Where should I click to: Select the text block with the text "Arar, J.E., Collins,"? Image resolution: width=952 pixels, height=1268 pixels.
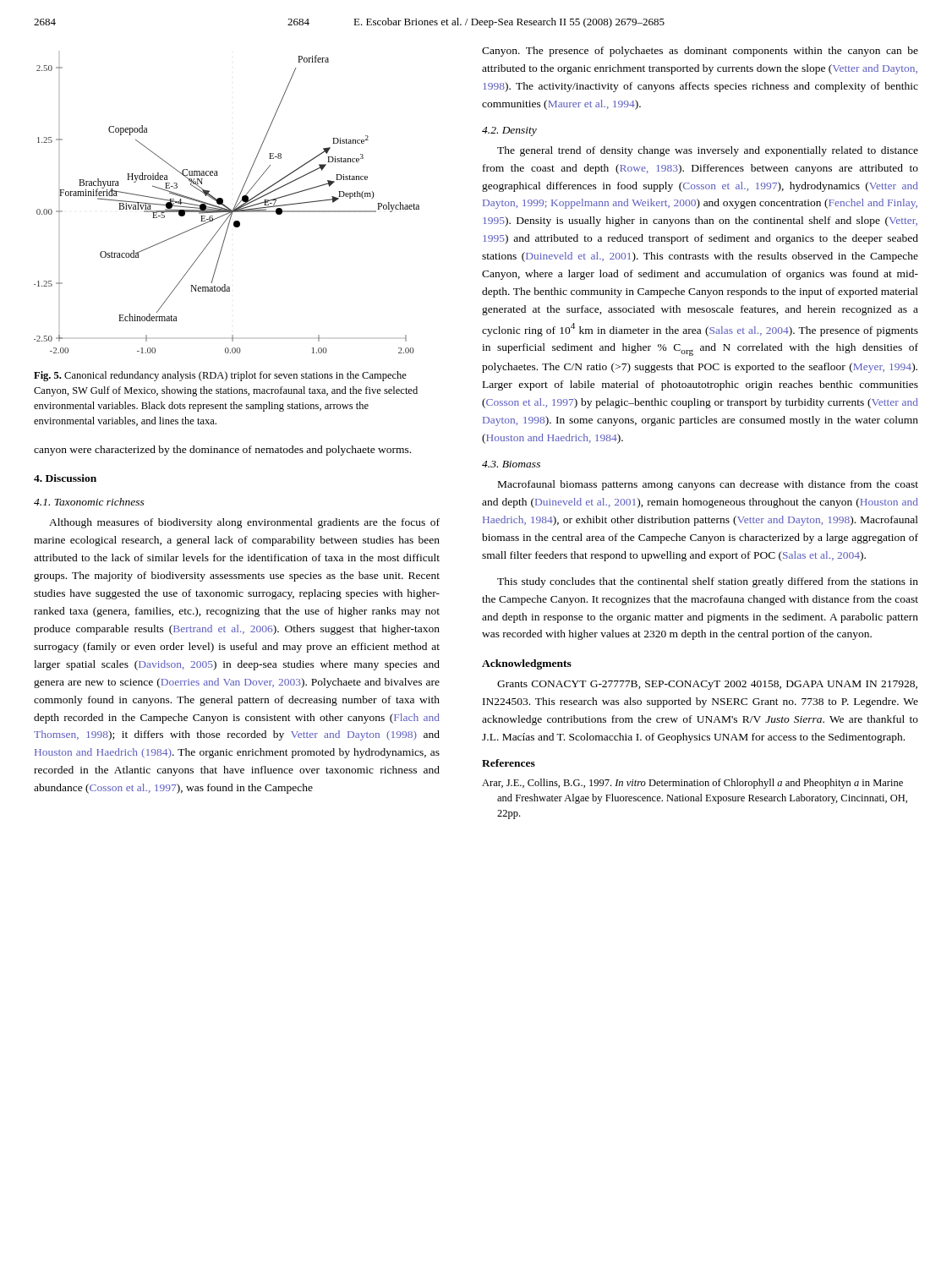coord(695,798)
